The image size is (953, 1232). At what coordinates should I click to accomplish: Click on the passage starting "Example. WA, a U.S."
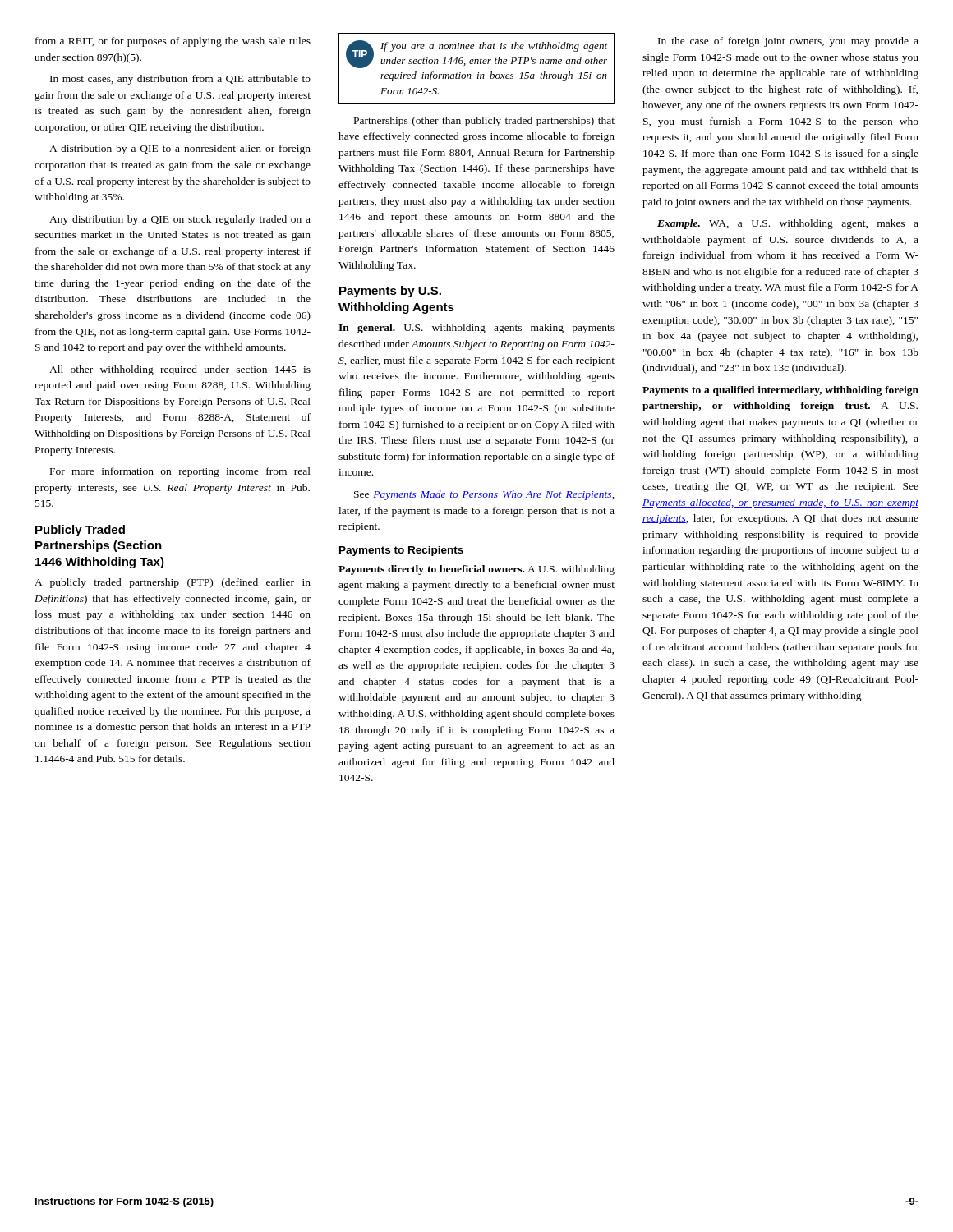click(x=780, y=296)
